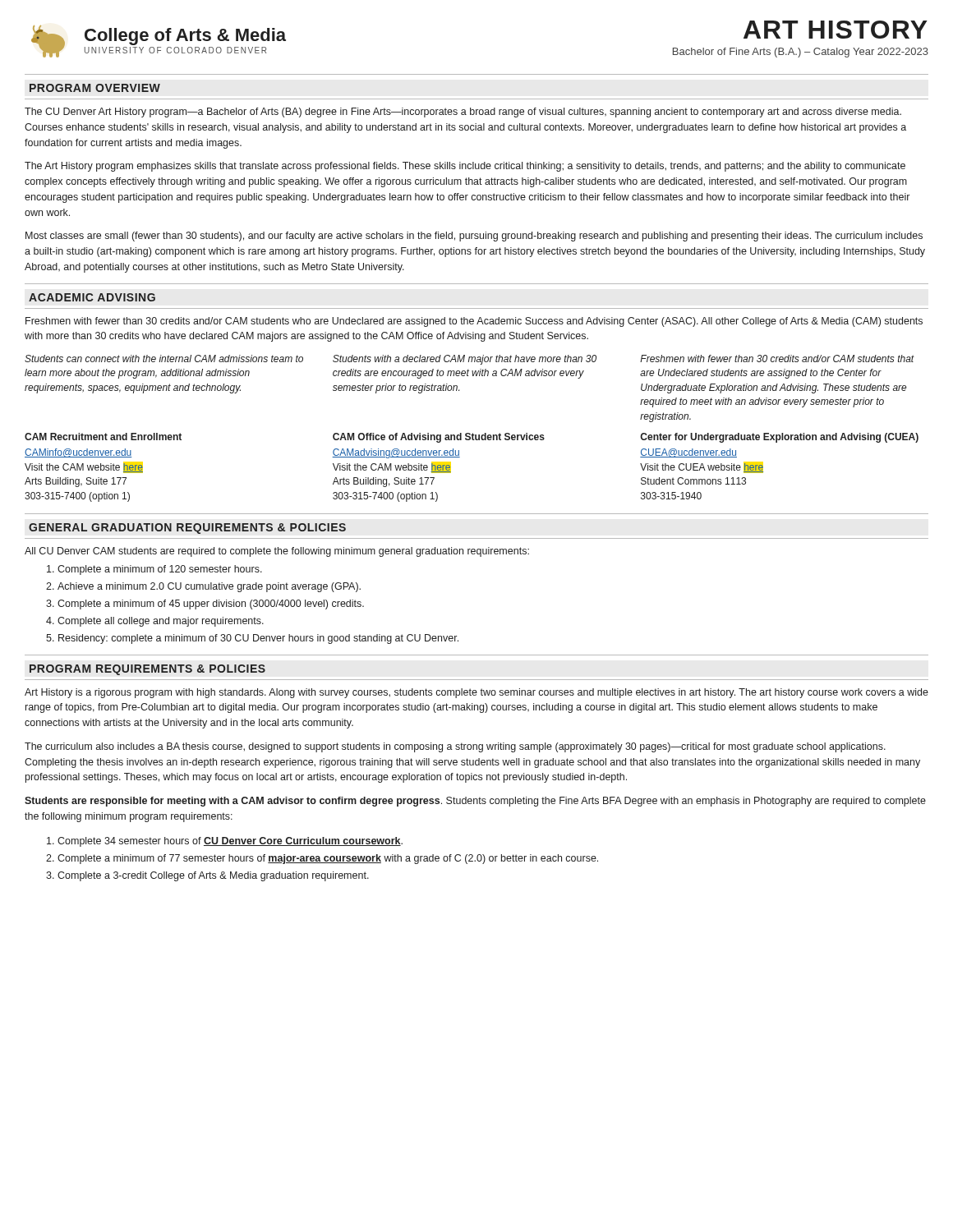Select the text block that says "Students can connect with the internal"
The image size is (953, 1232).
tap(164, 373)
